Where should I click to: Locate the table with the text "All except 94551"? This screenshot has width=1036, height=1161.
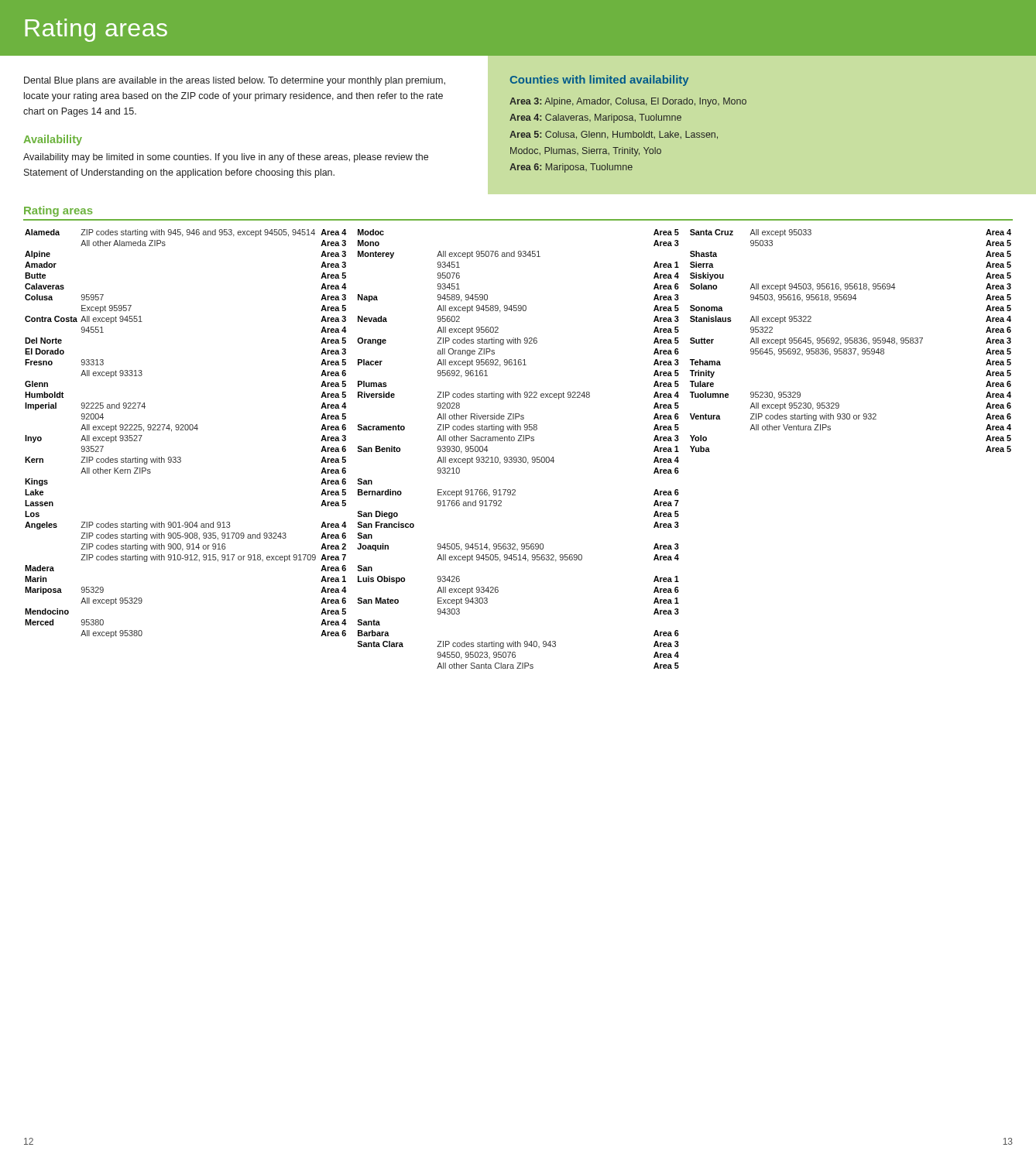[186, 449]
